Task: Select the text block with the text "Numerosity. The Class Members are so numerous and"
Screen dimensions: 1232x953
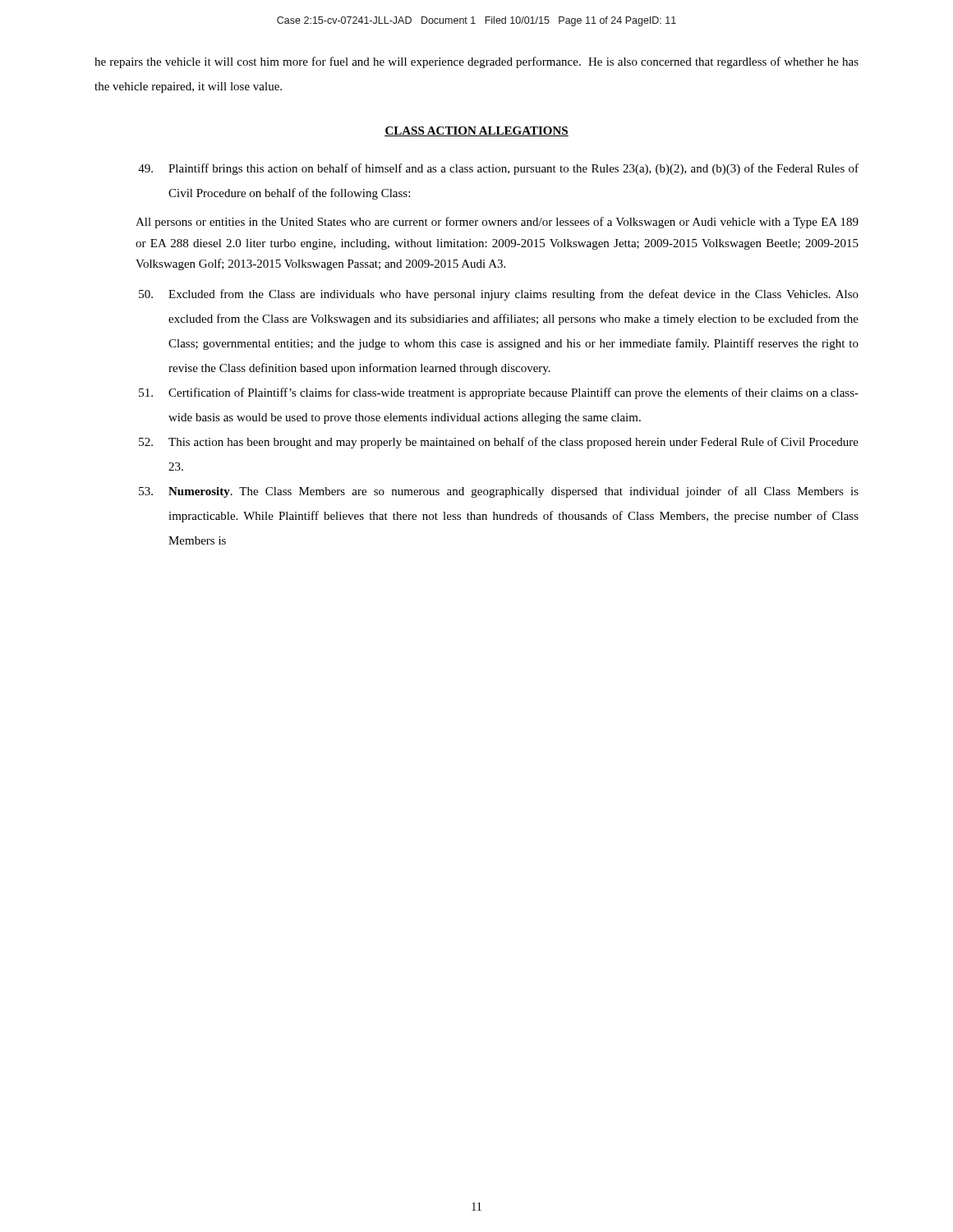Action: pyautogui.click(x=476, y=515)
